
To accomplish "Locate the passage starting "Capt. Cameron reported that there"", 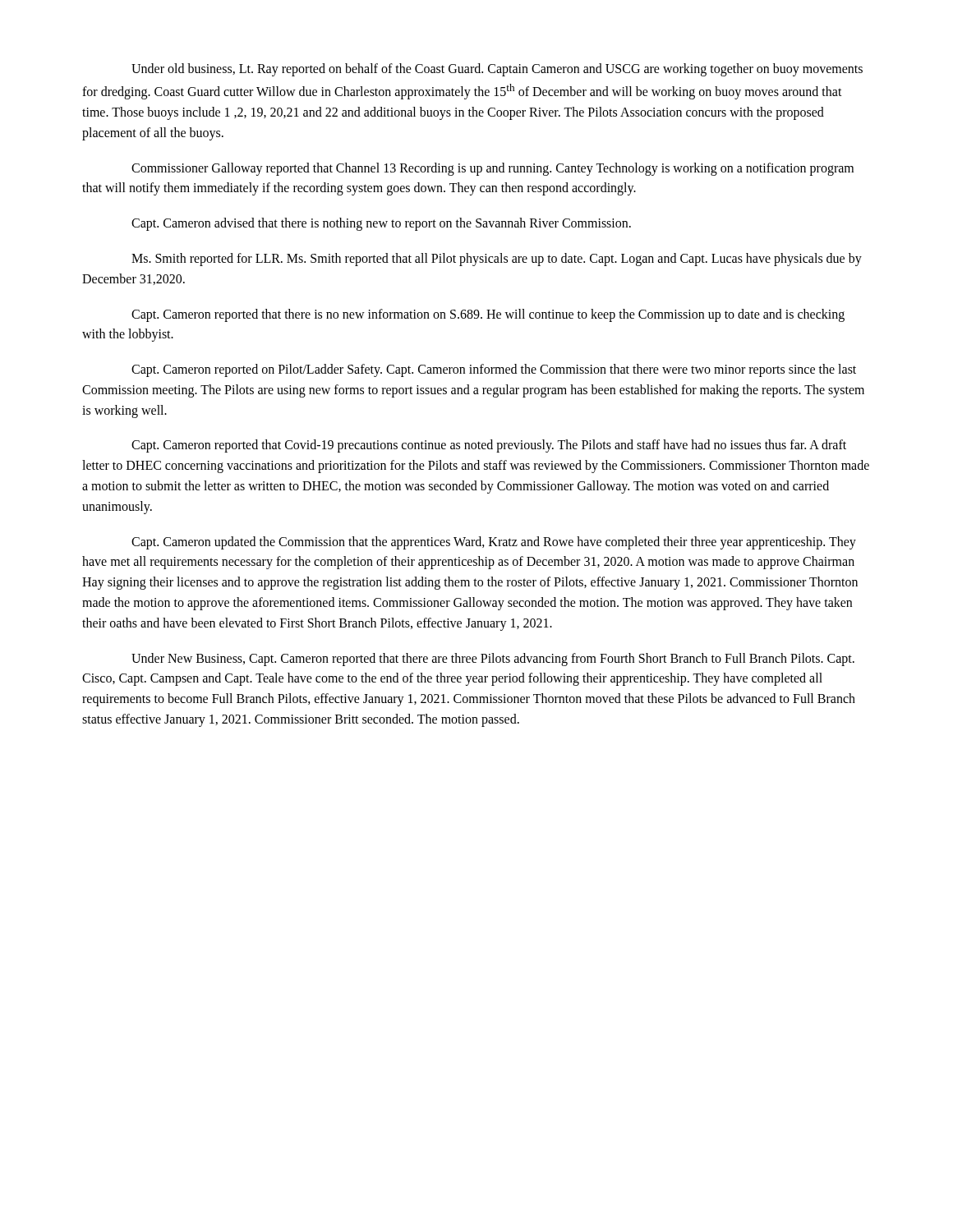I will (463, 324).
